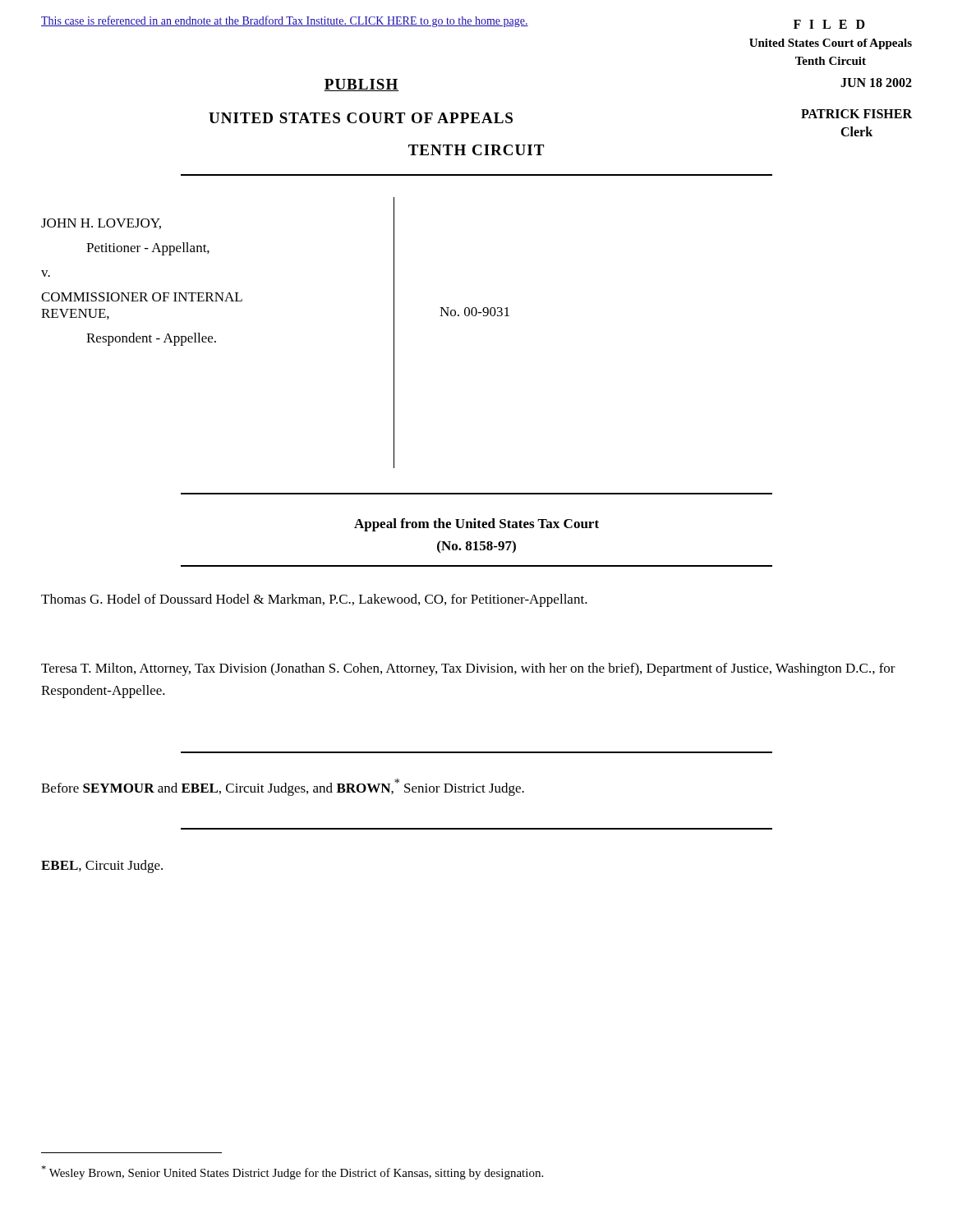Screen dimensions: 1232x953
Task: Locate the block of text that opens with "Before SEYMOUR and EBEL, Circuit Judges, and BROWN,*"
Action: (283, 786)
